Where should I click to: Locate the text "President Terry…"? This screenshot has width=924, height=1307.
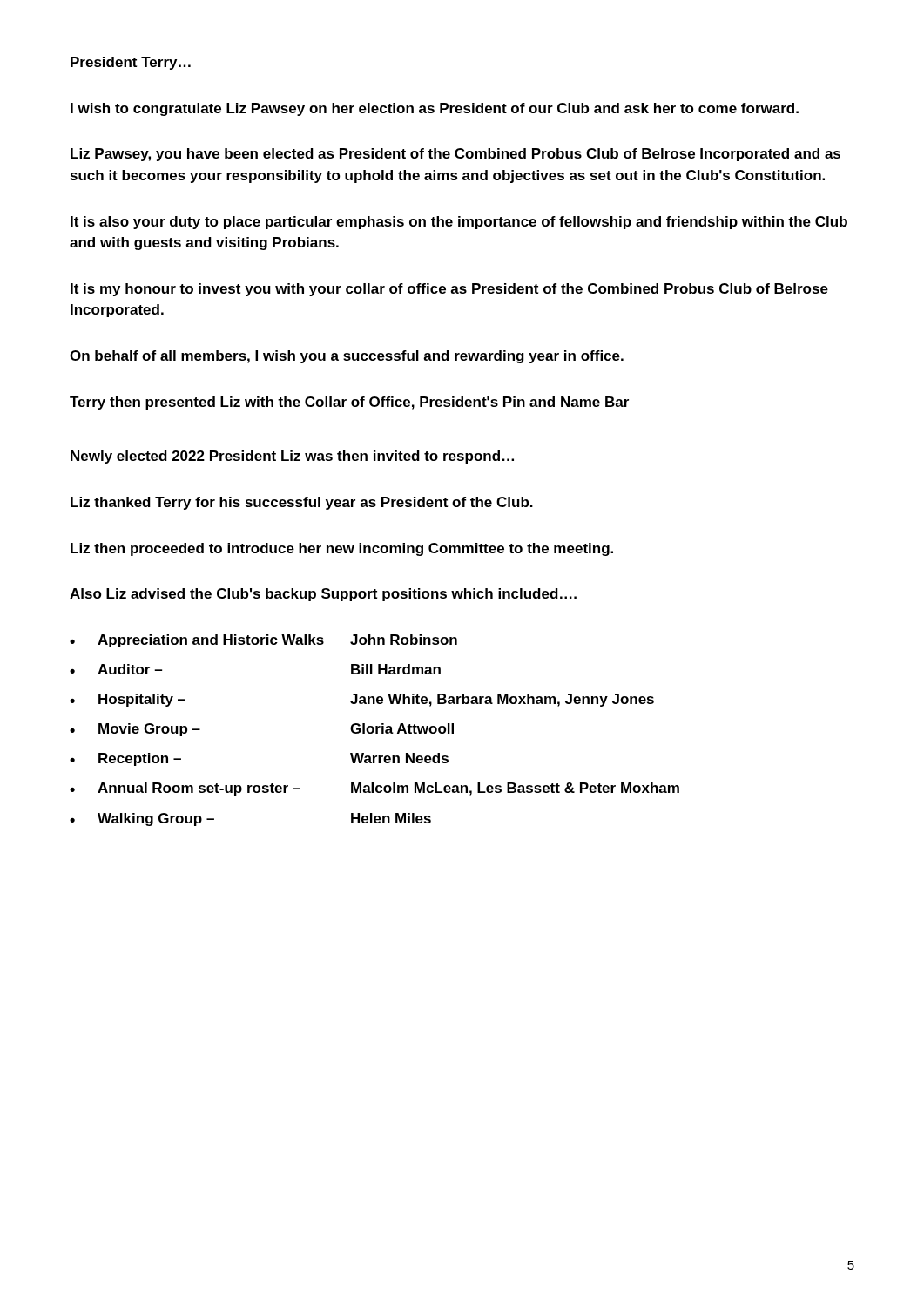[131, 62]
